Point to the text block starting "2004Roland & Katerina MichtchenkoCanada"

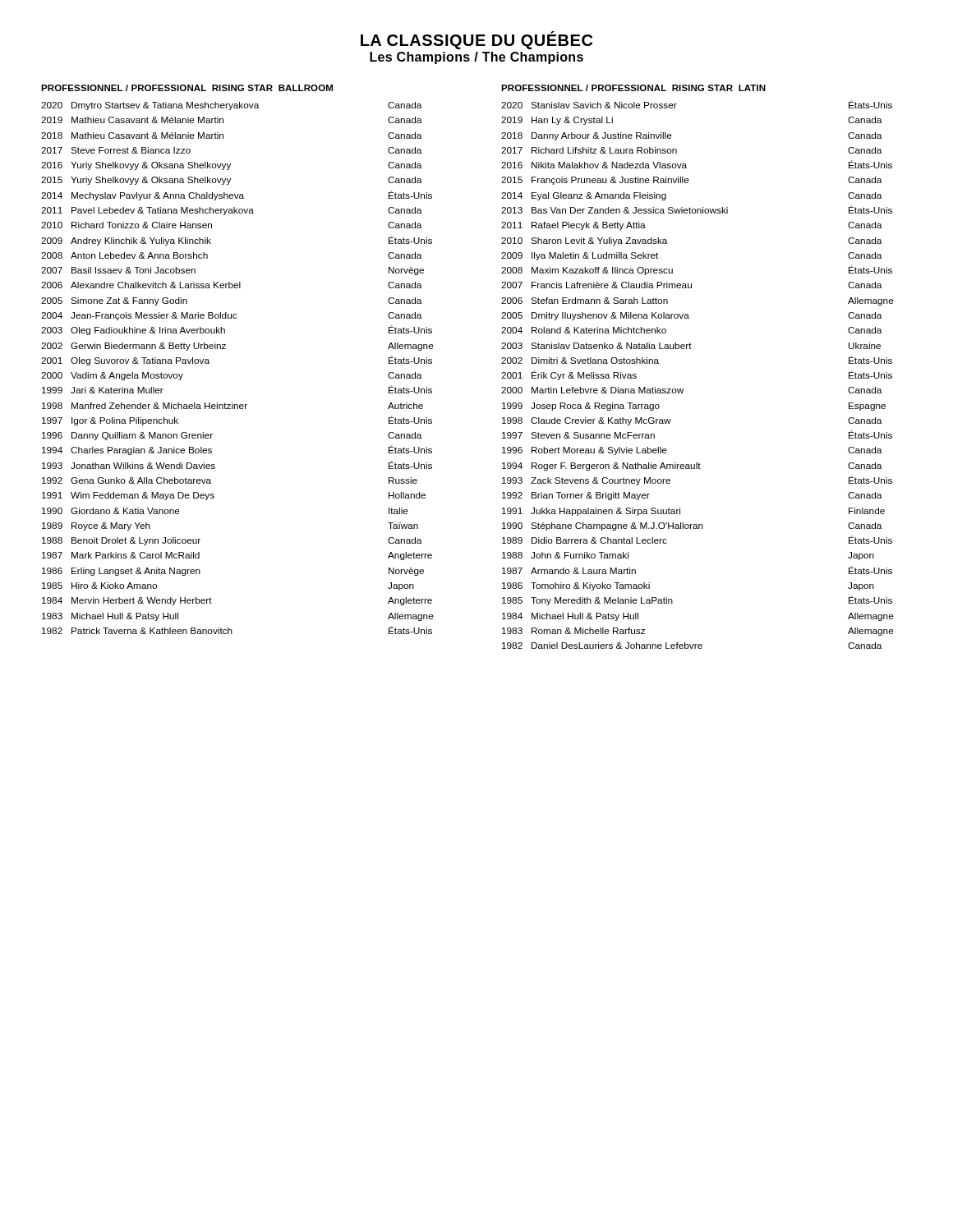tap(511, 330)
